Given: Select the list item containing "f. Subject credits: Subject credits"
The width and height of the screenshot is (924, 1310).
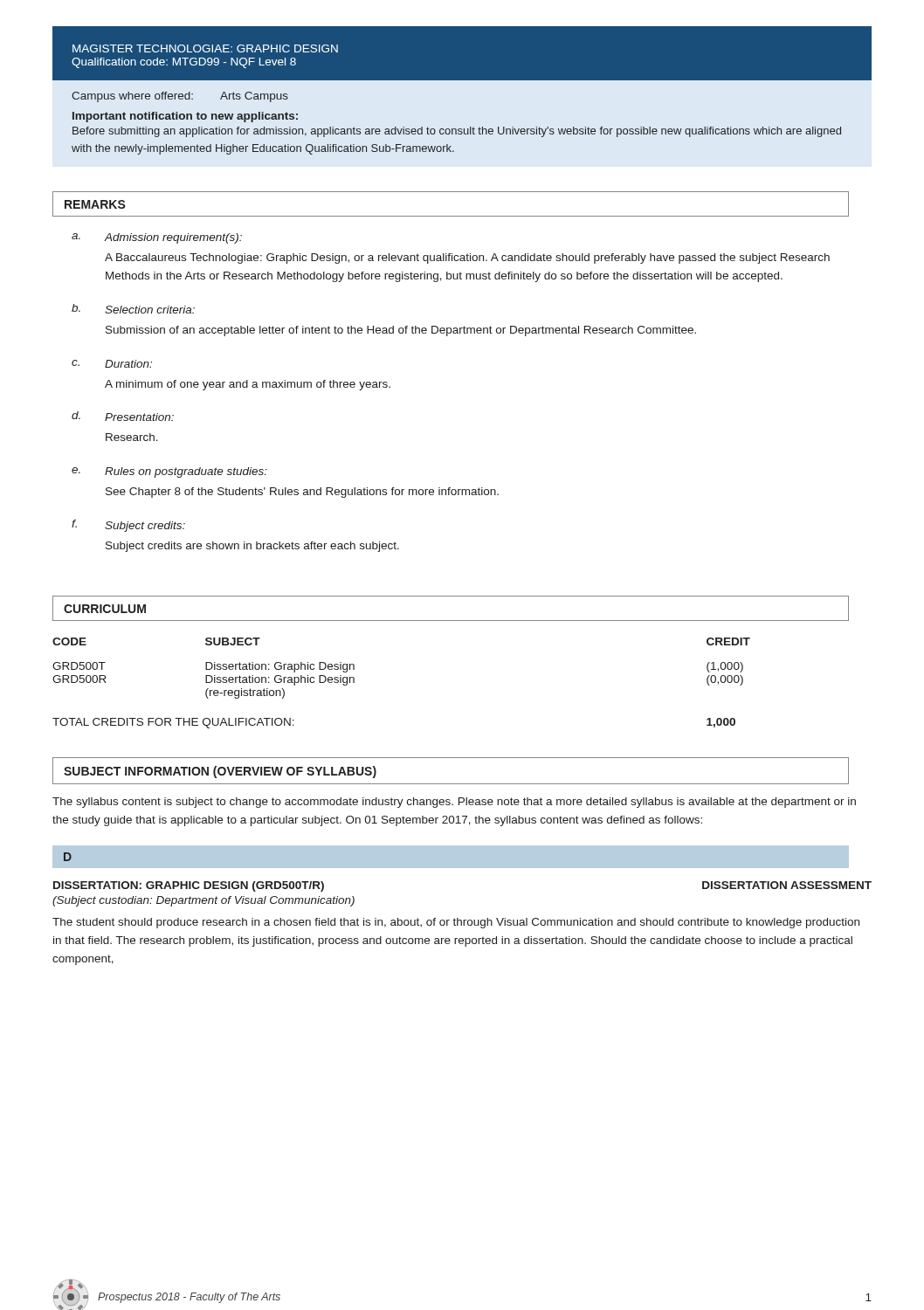Looking at the screenshot, I should [x=128, y=526].
